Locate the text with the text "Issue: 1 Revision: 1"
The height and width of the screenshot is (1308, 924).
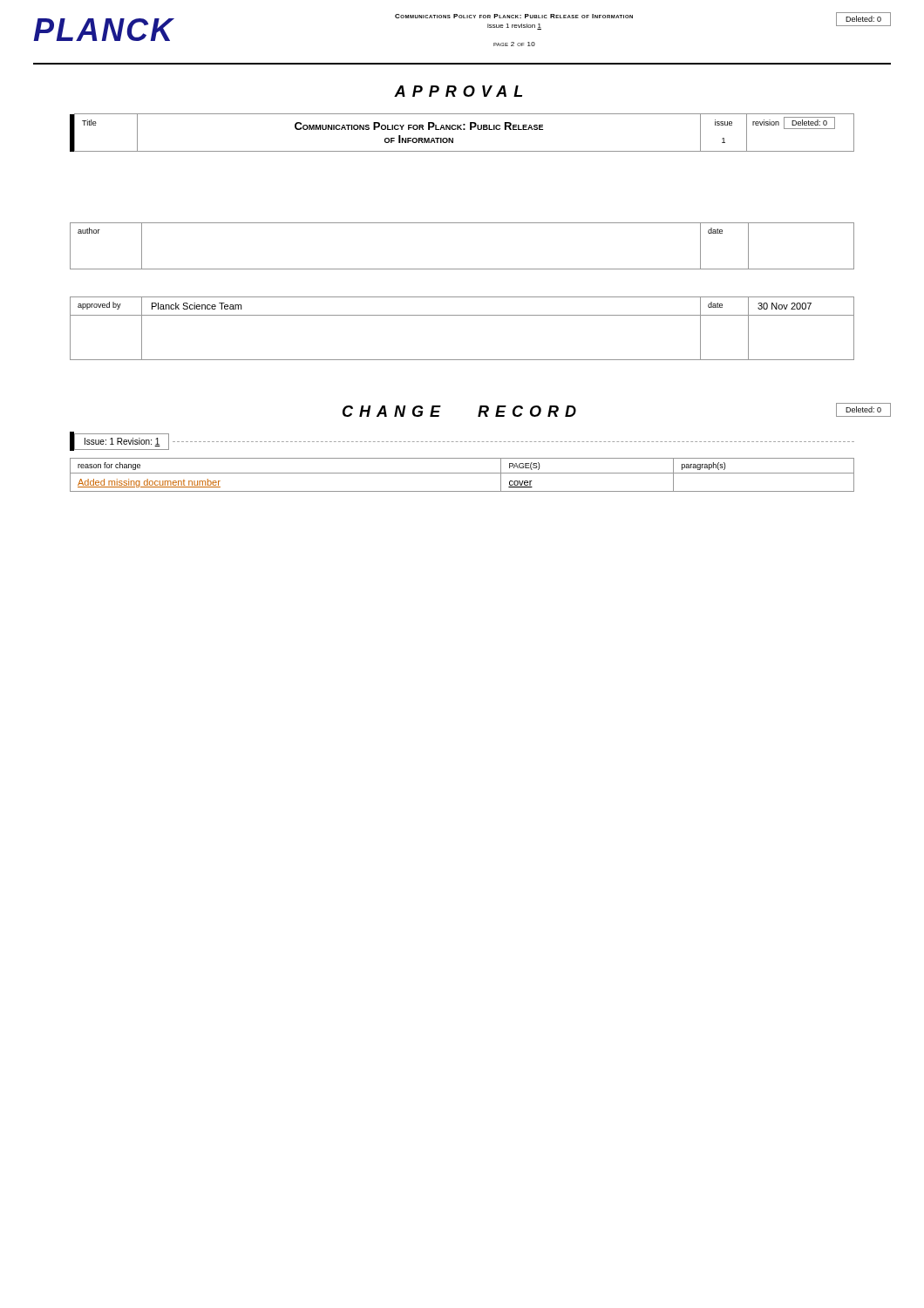click(x=462, y=441)
